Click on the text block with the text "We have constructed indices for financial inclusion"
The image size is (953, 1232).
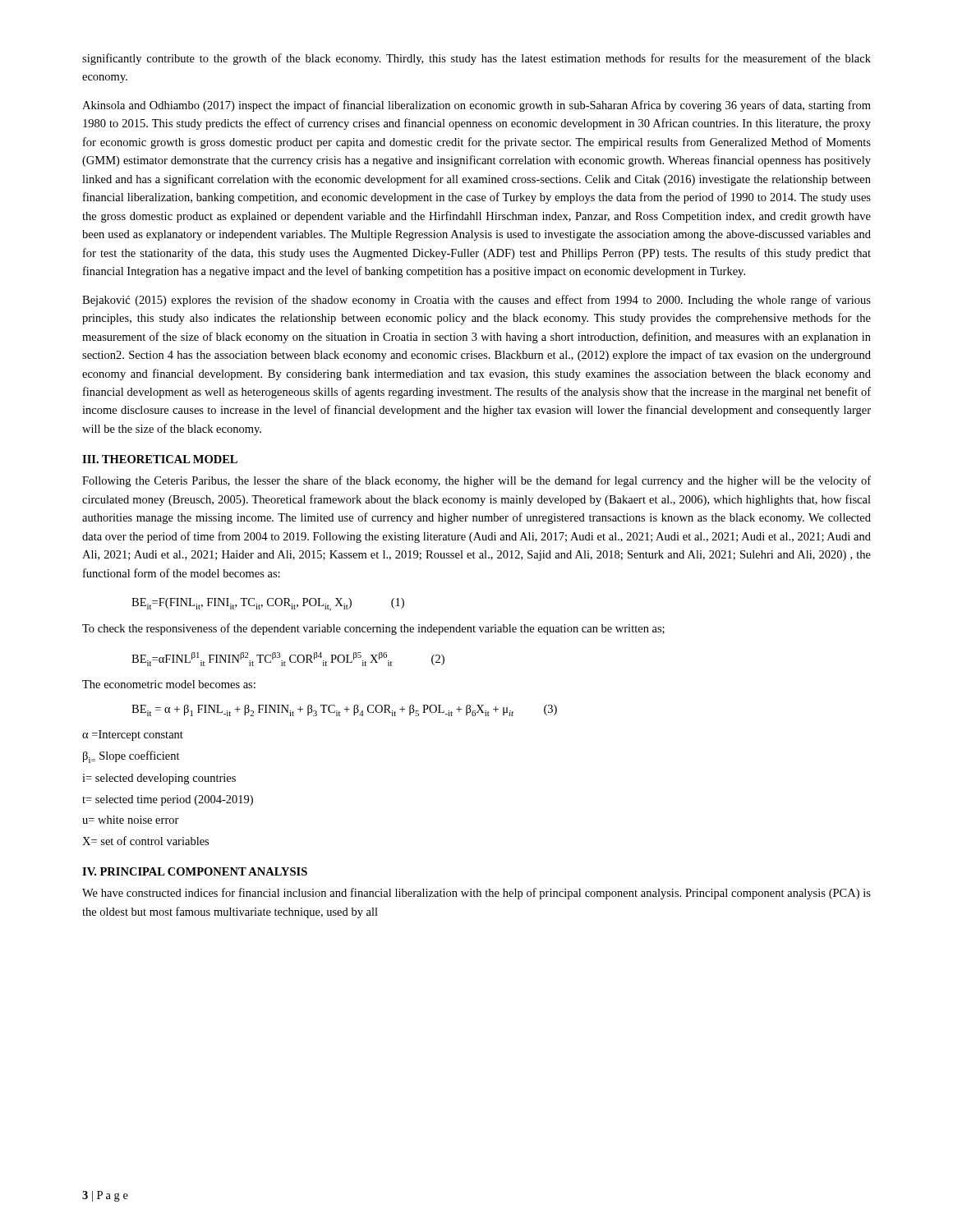[x=476, y=902]
